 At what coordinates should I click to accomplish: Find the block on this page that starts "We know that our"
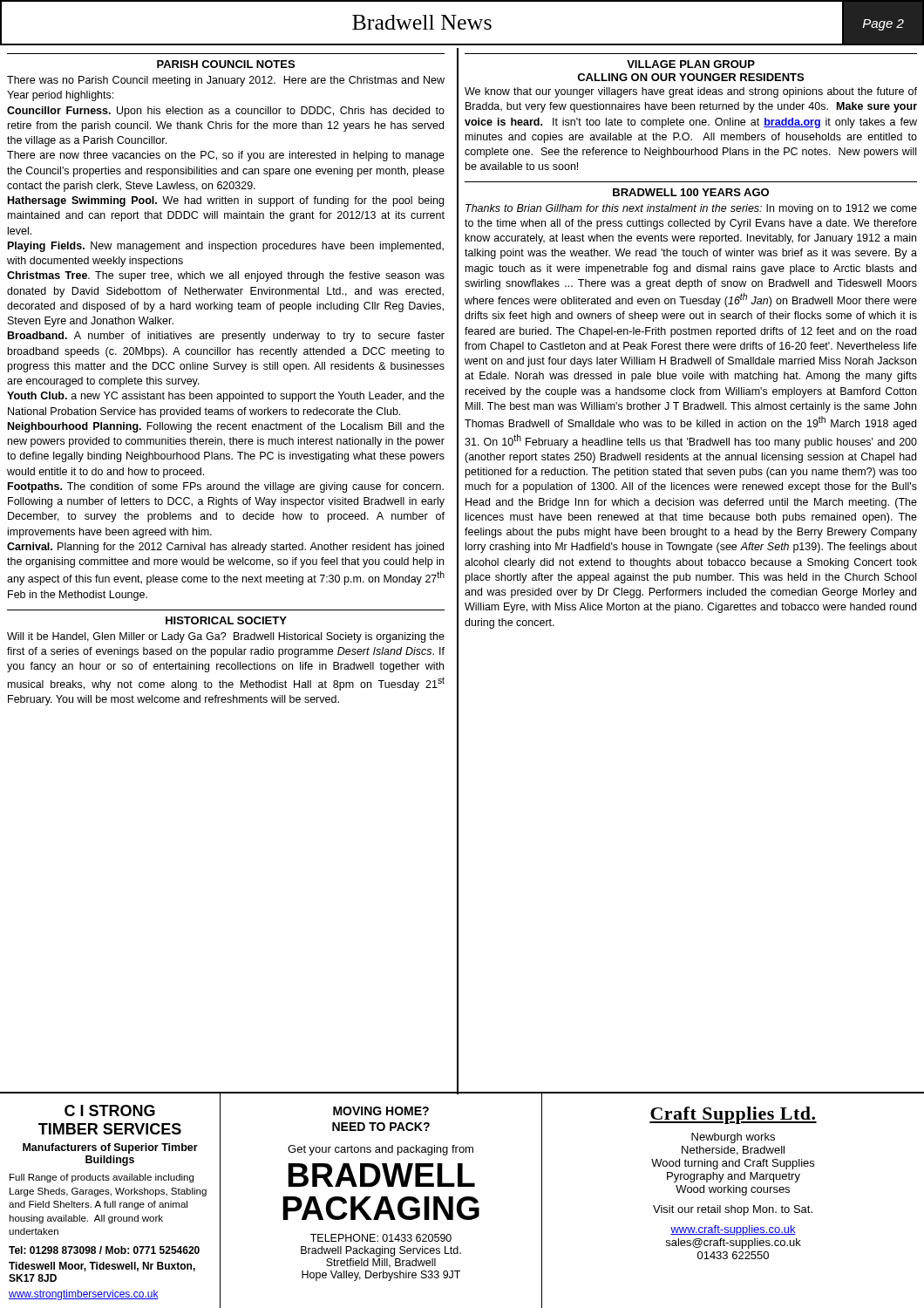691,129
